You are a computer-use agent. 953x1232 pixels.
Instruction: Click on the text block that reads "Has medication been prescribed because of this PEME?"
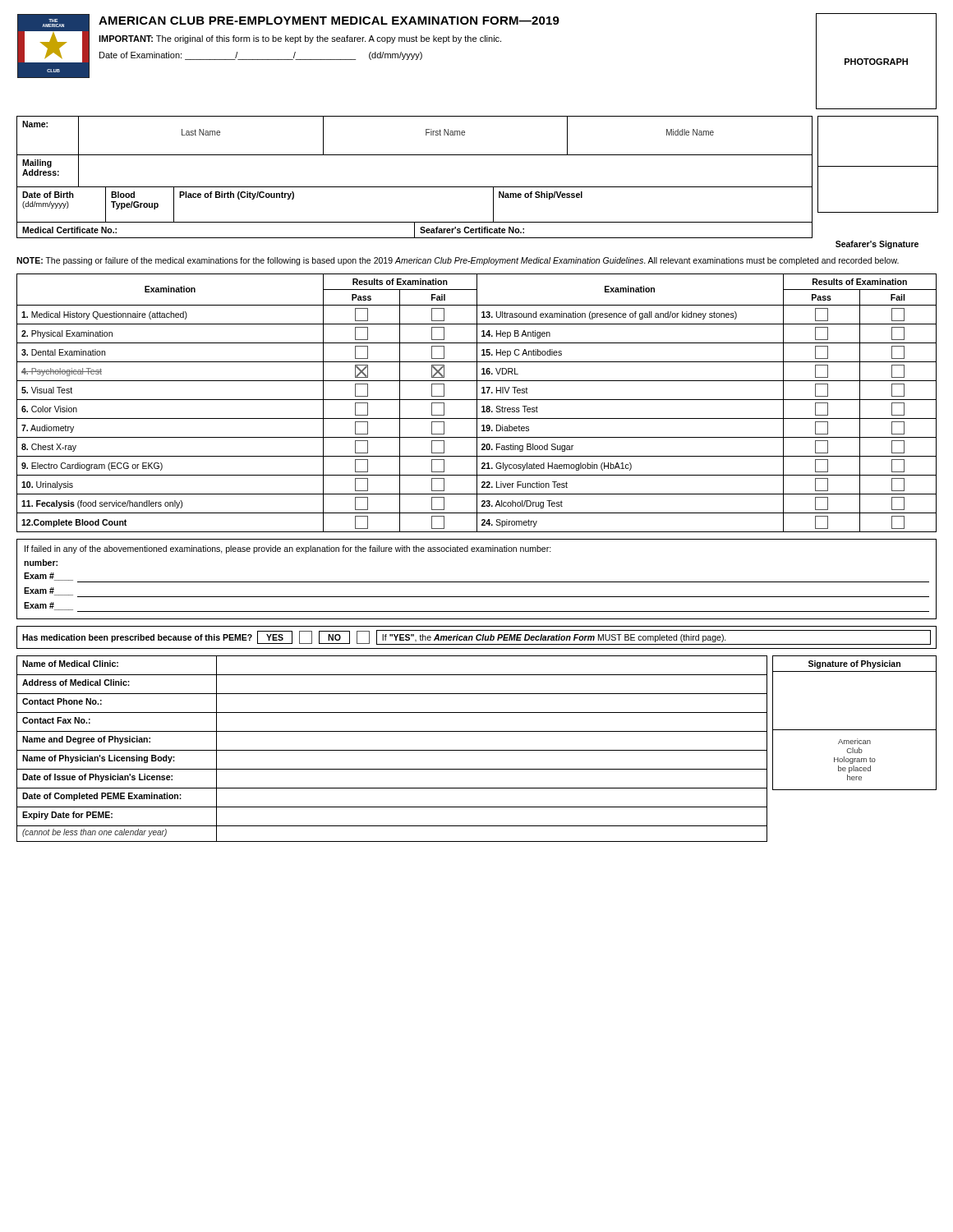tap(476, 637)
